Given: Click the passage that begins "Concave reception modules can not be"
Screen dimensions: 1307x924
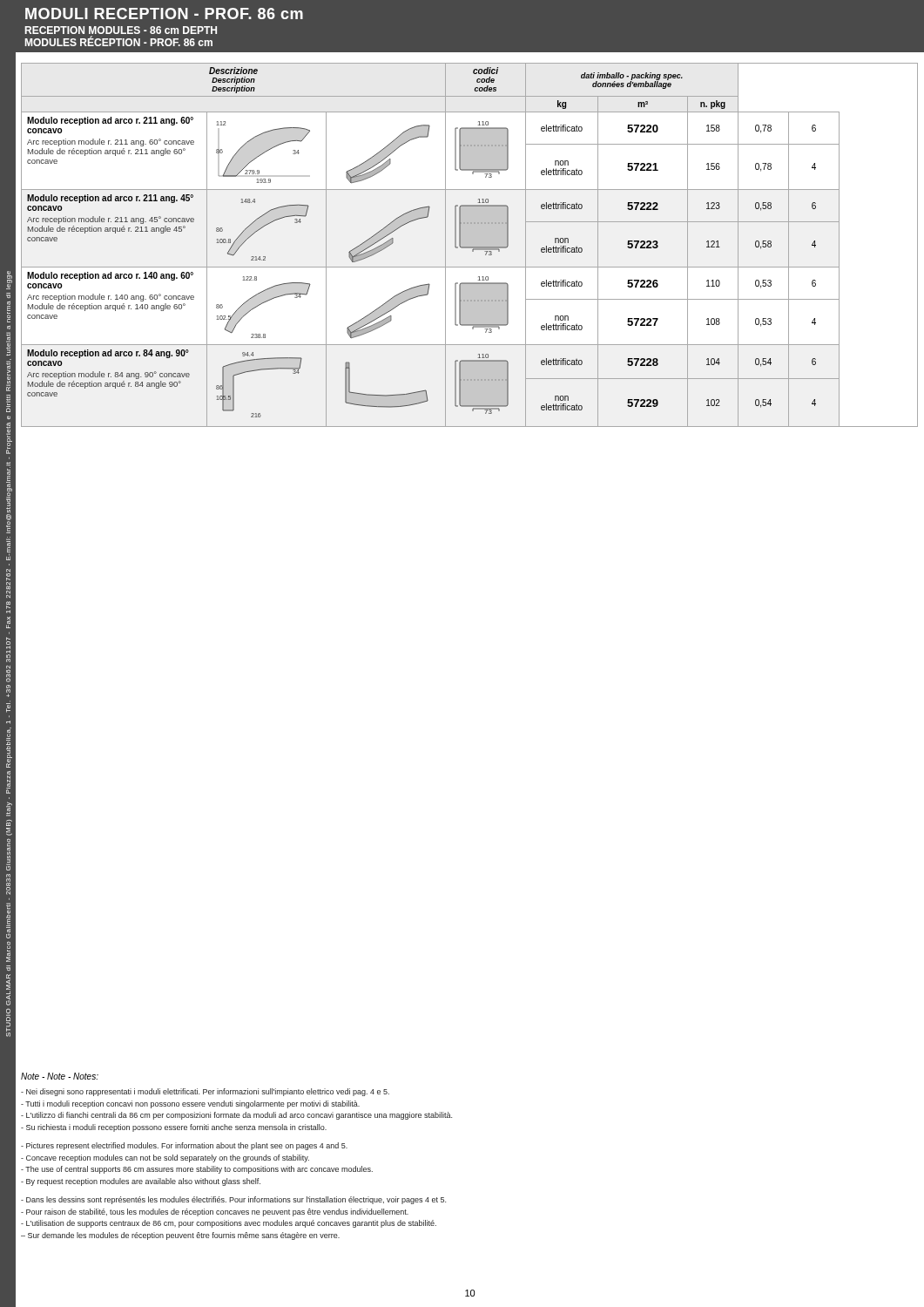Looking at the screenshot, I should point(165,1158).
